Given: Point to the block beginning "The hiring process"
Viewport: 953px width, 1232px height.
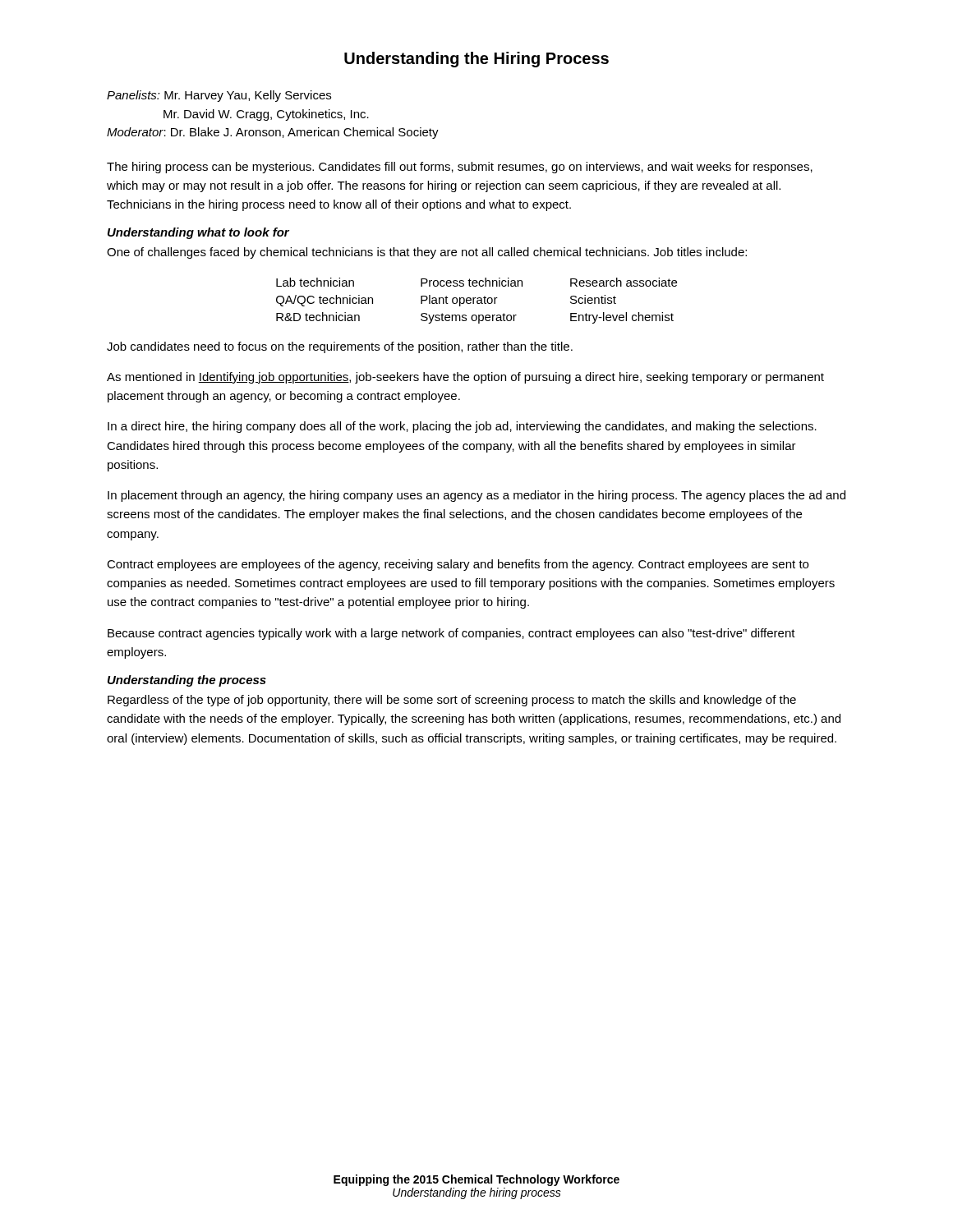Looking at the screenshot, I should click(x=460, y=185).
